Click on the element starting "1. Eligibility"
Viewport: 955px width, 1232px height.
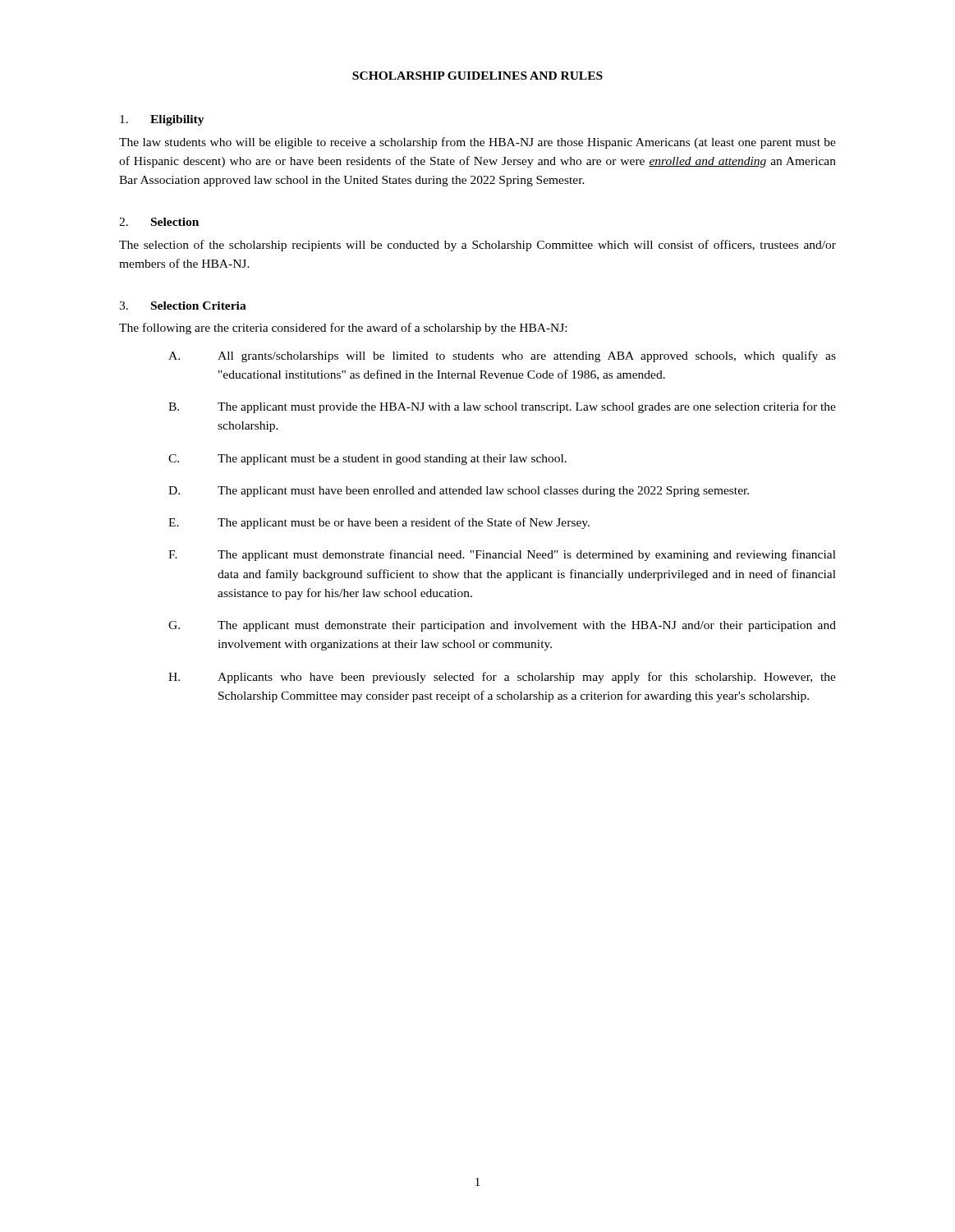[162, 119]
